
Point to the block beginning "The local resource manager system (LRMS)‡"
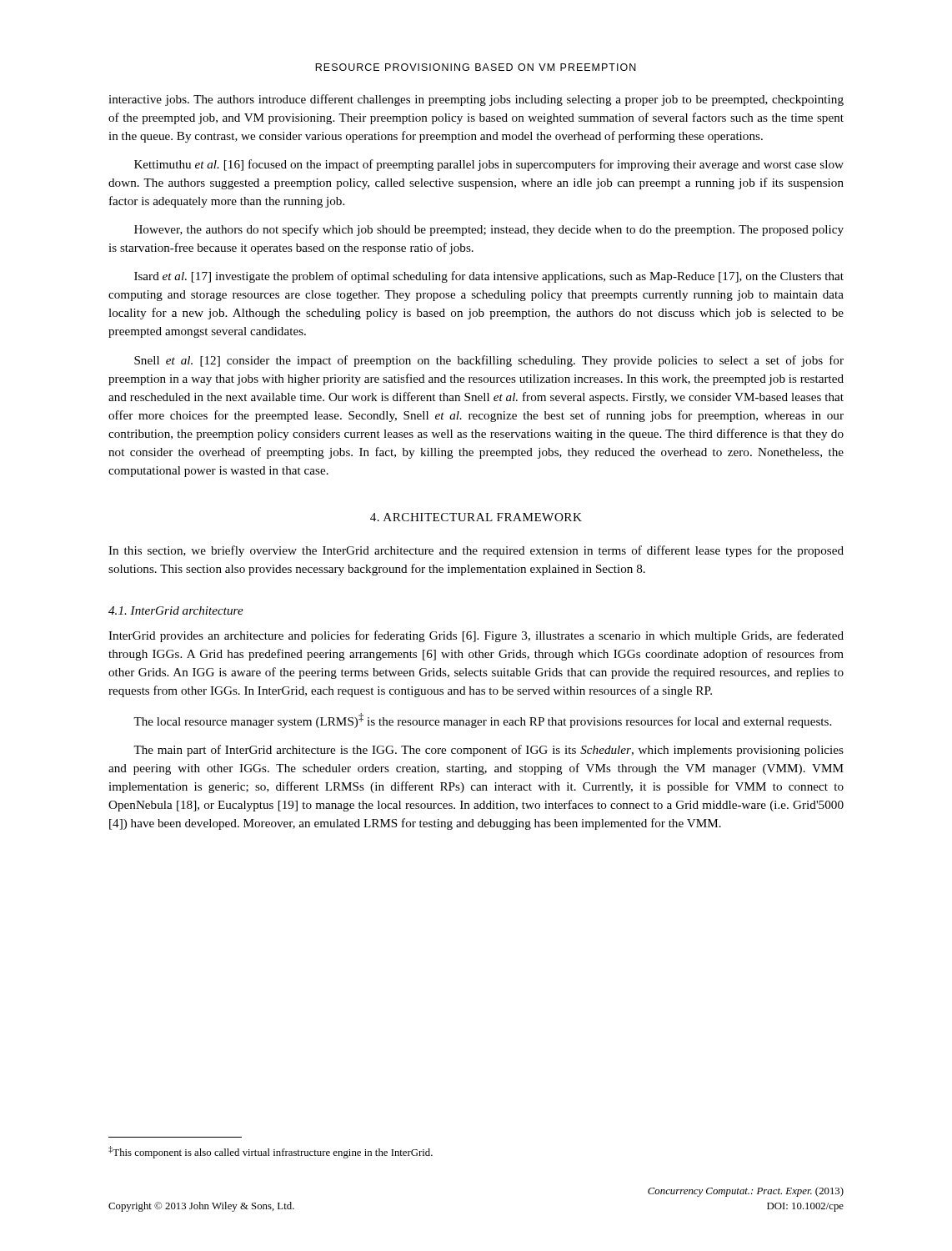click(476, 720)
